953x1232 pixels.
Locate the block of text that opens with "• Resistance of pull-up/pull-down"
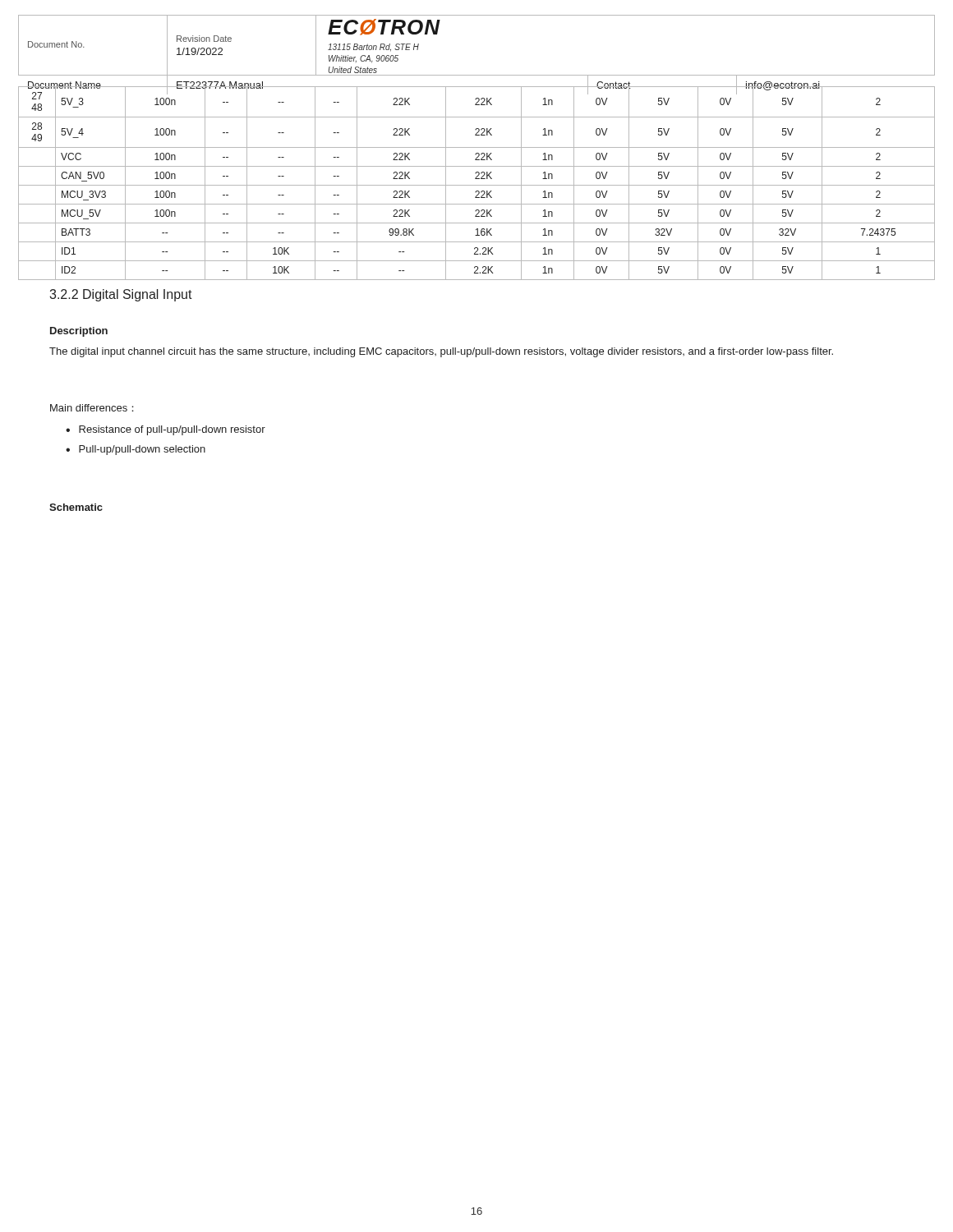(165, 430)
